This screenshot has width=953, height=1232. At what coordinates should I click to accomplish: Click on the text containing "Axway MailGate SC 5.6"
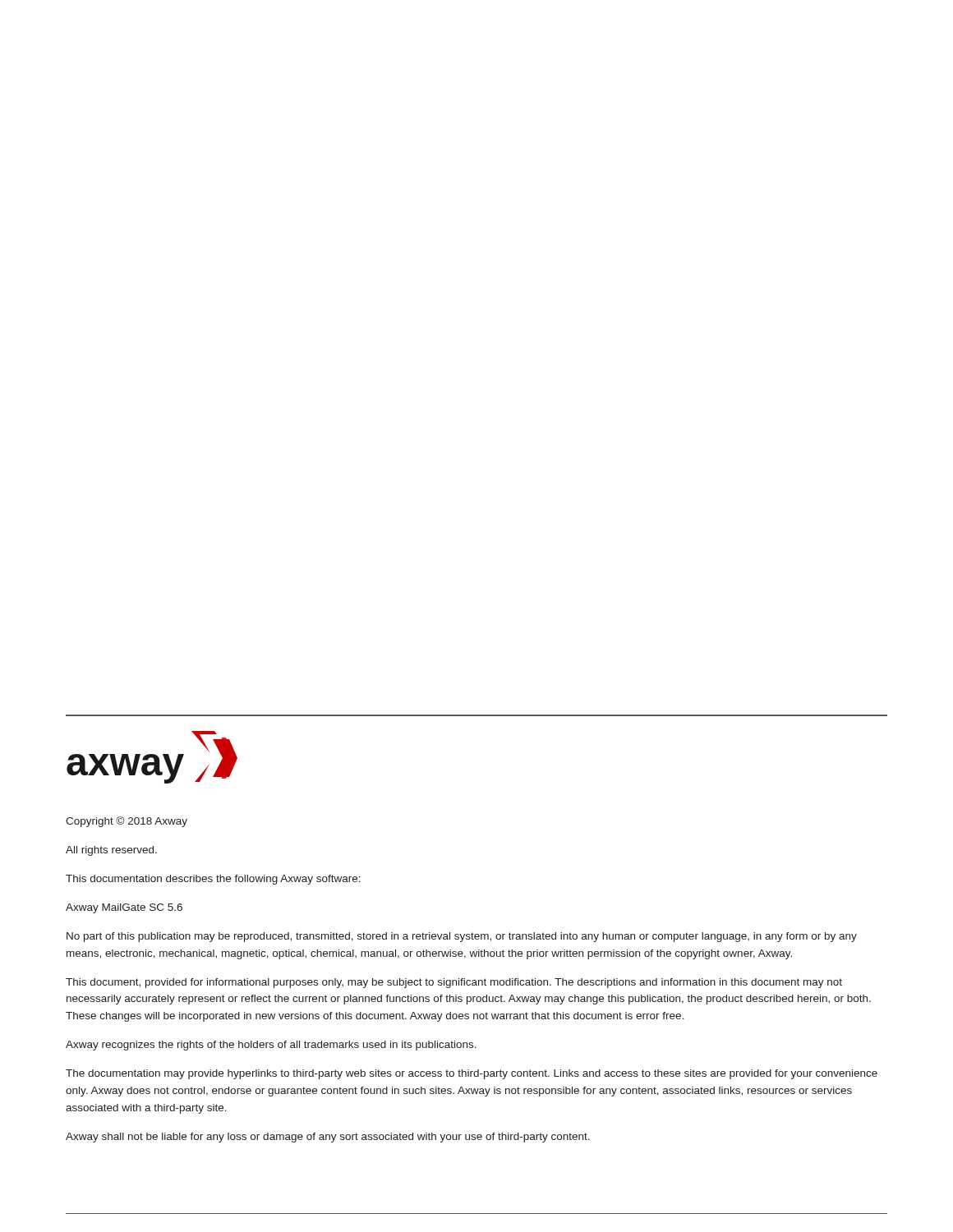click(124, 908)
